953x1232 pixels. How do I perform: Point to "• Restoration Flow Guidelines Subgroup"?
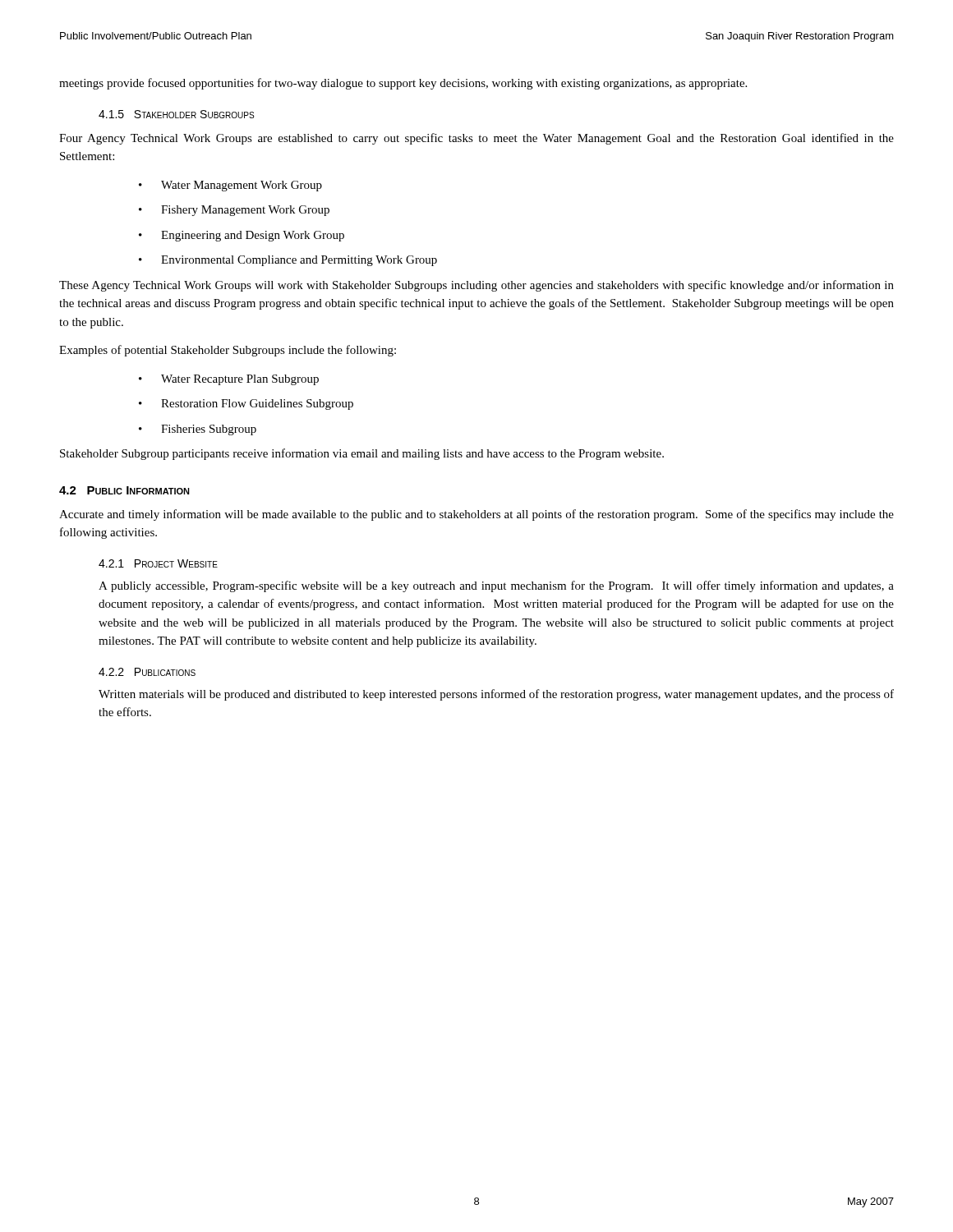(246, 403)
